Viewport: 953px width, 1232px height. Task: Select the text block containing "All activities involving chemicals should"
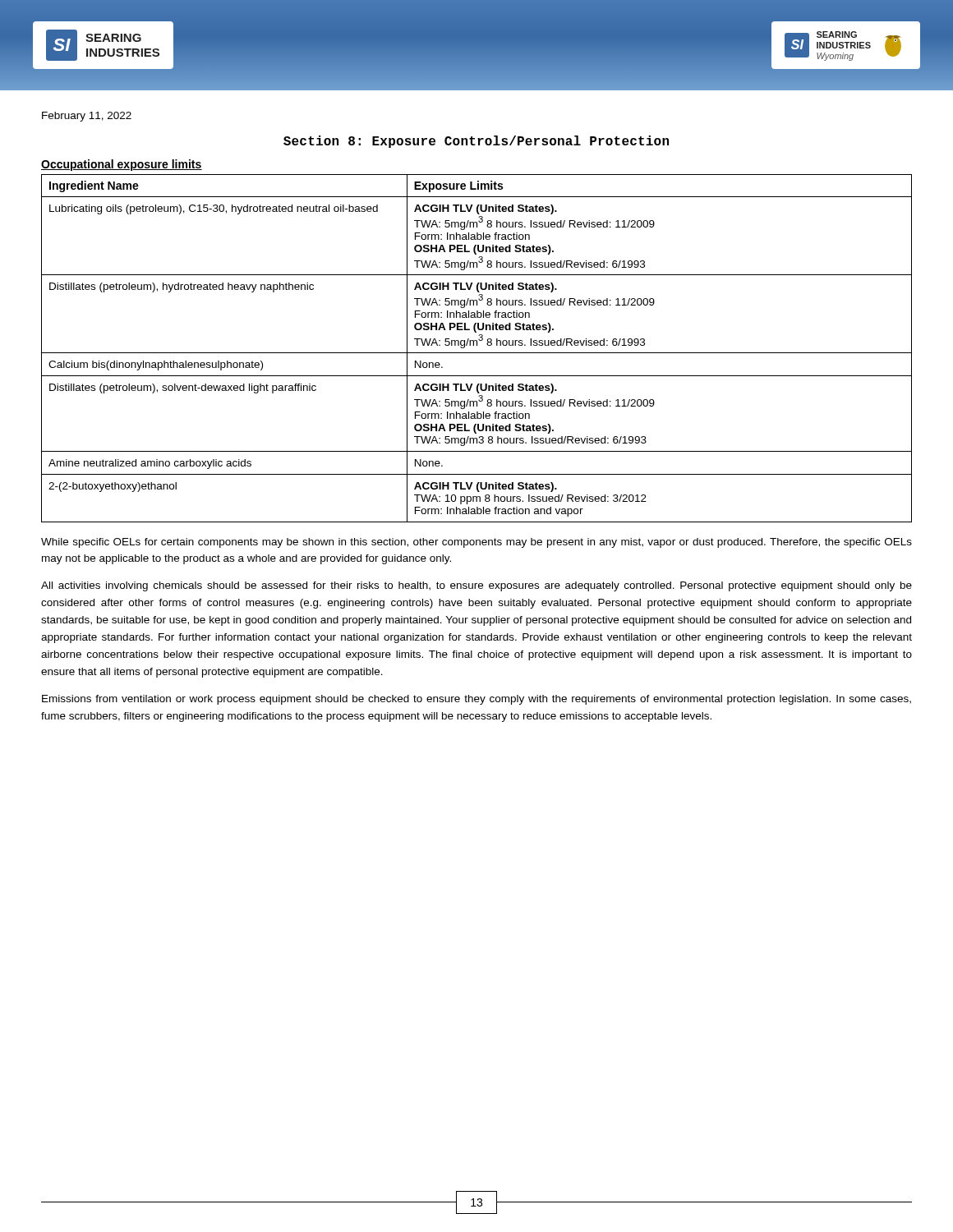[476, 628]
